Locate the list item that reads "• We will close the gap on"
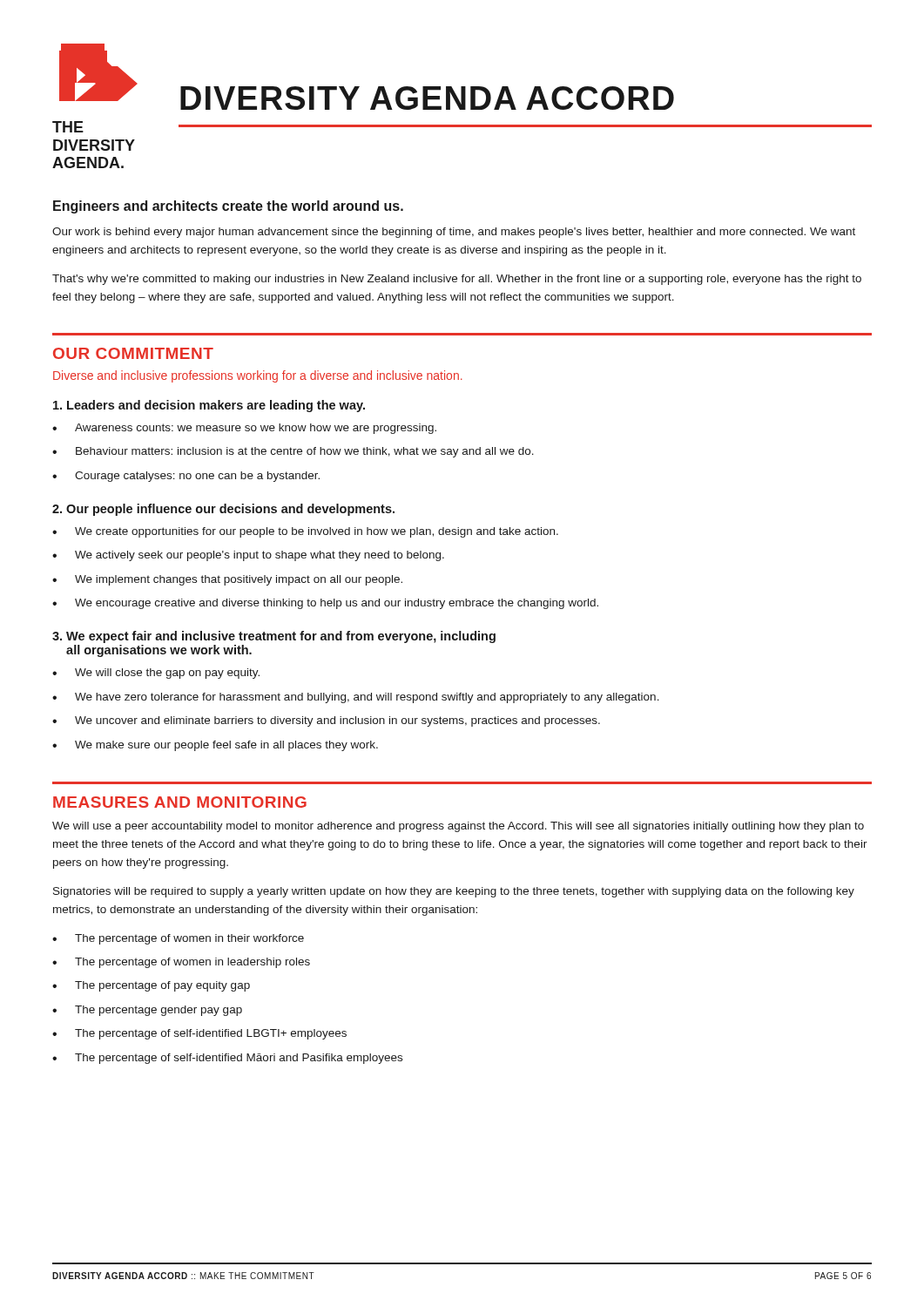This screenshot has height=1307, width=924. (156, 674)
